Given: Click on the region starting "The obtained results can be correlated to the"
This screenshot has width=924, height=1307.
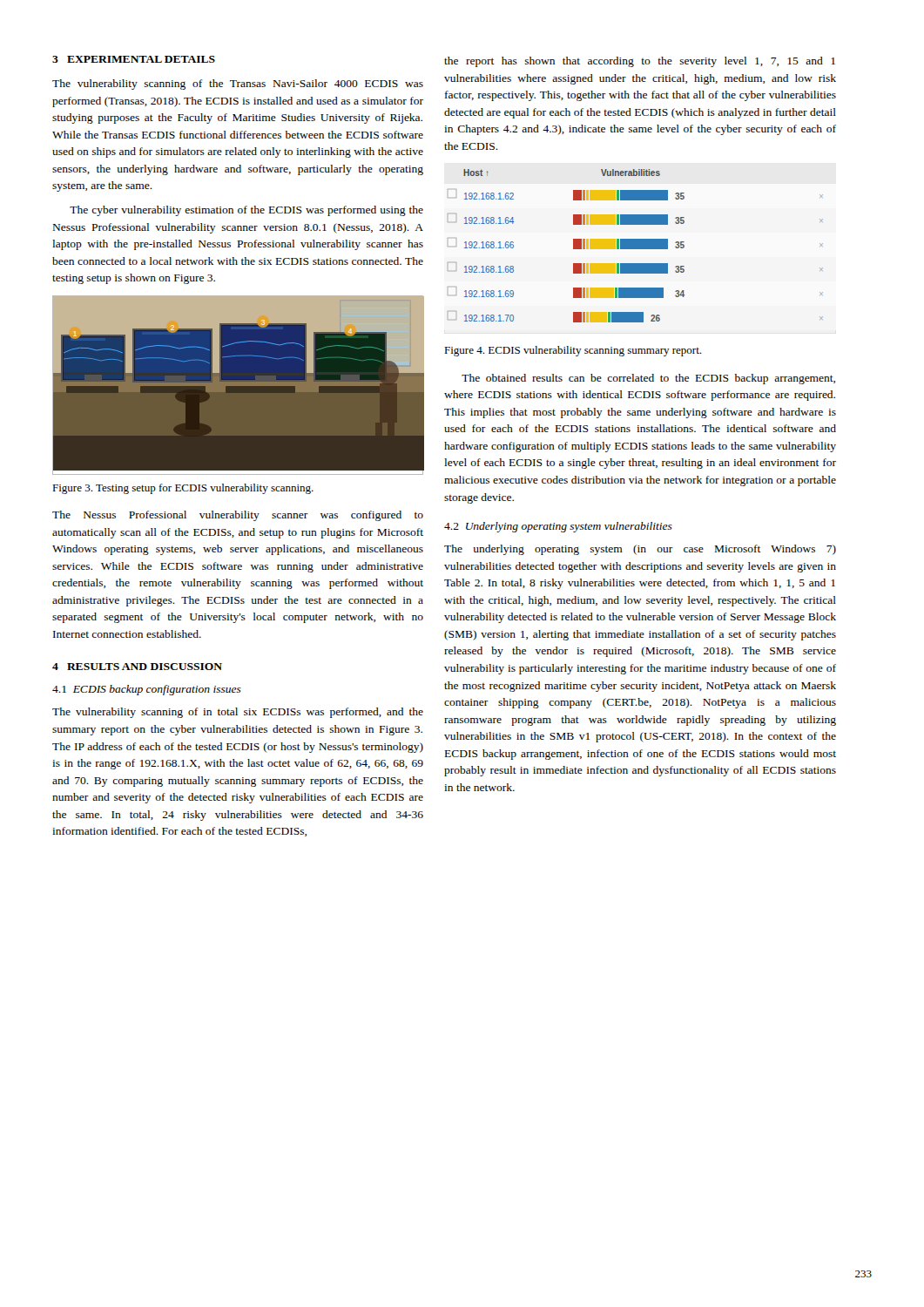Looking at the screenshot, I should 640,437.
